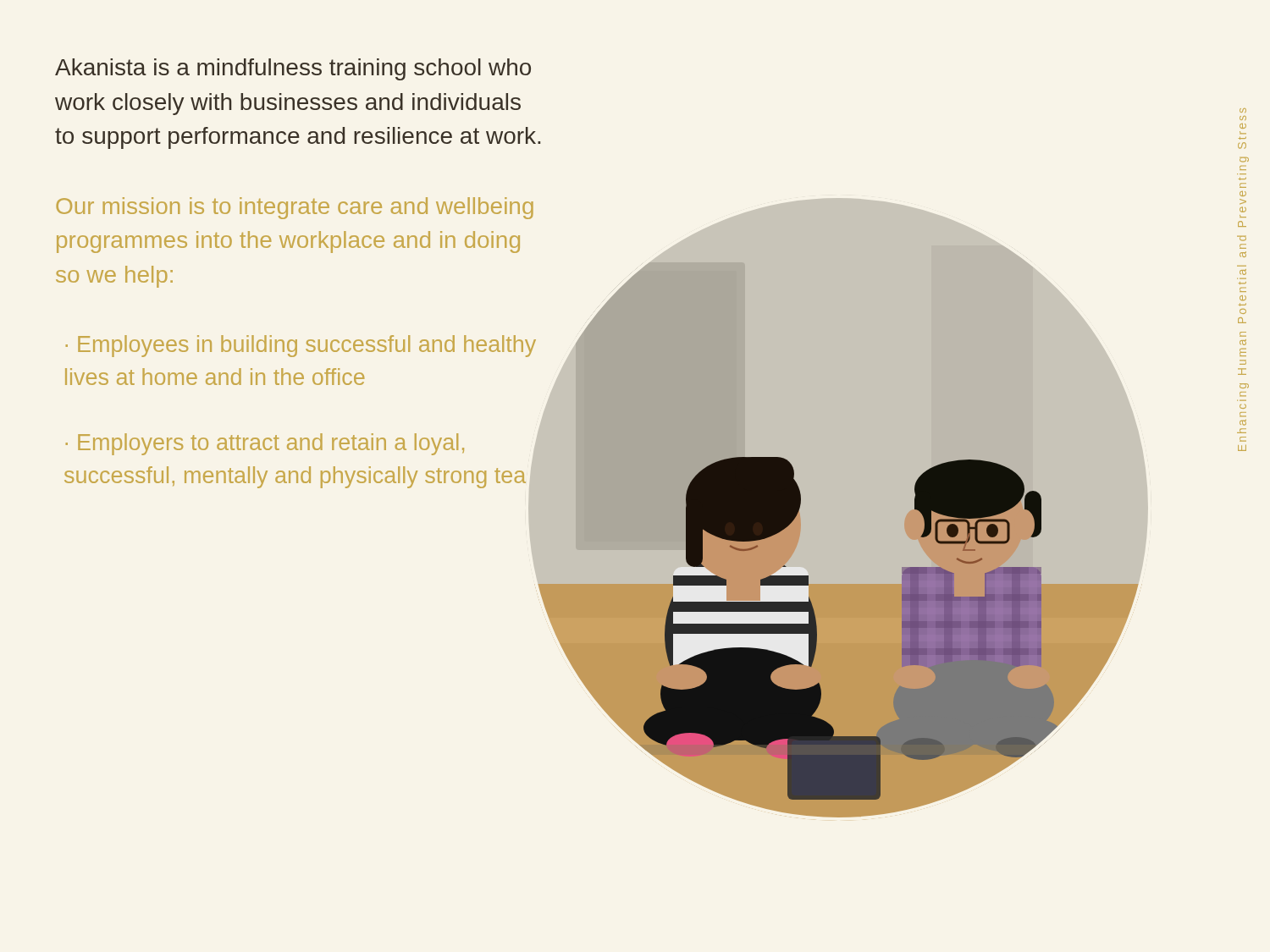Find the photo
Screen dimensions: 952x1270
[838, 508]
